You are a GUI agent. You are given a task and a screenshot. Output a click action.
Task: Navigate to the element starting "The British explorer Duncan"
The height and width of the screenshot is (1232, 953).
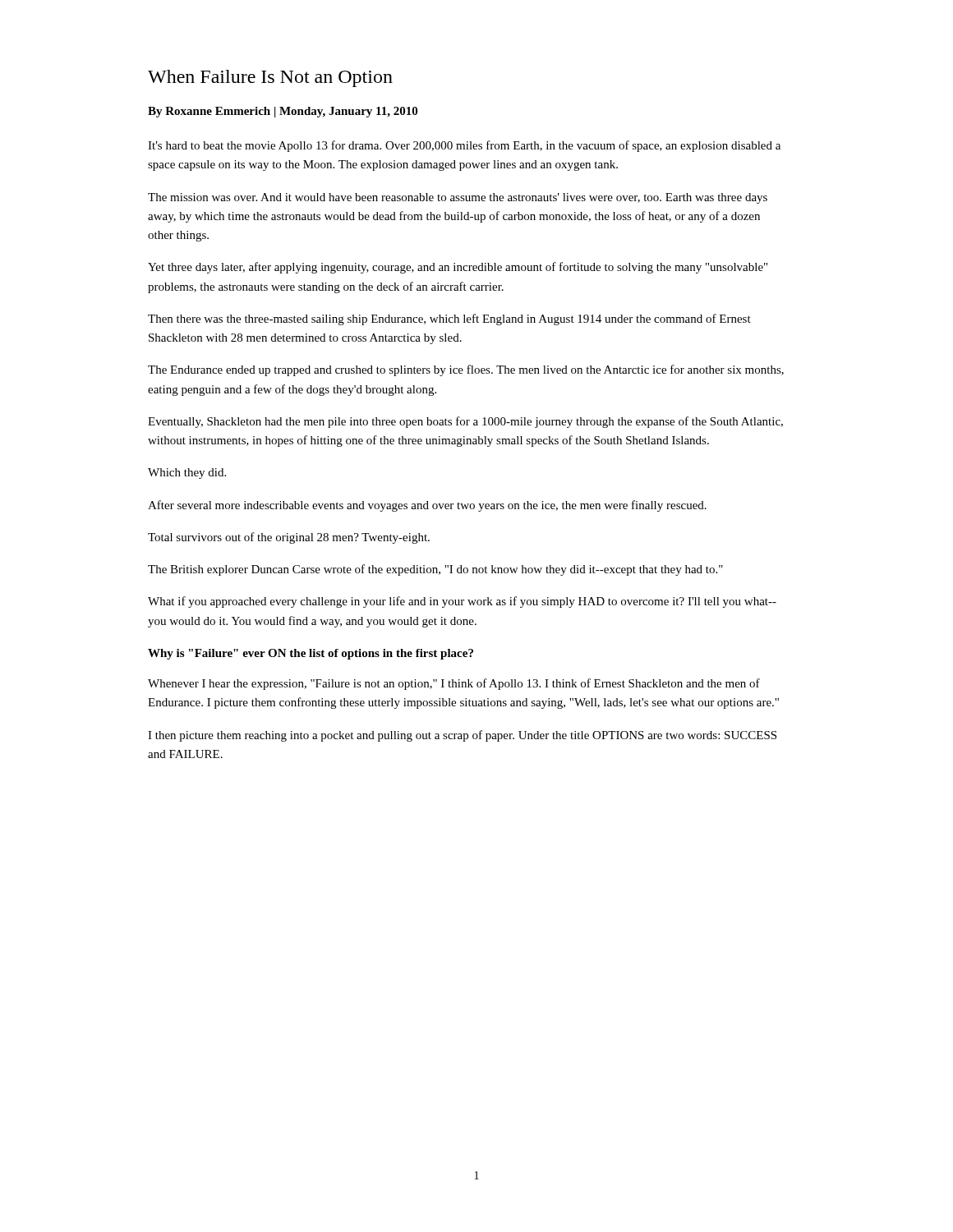coord(436,569)
